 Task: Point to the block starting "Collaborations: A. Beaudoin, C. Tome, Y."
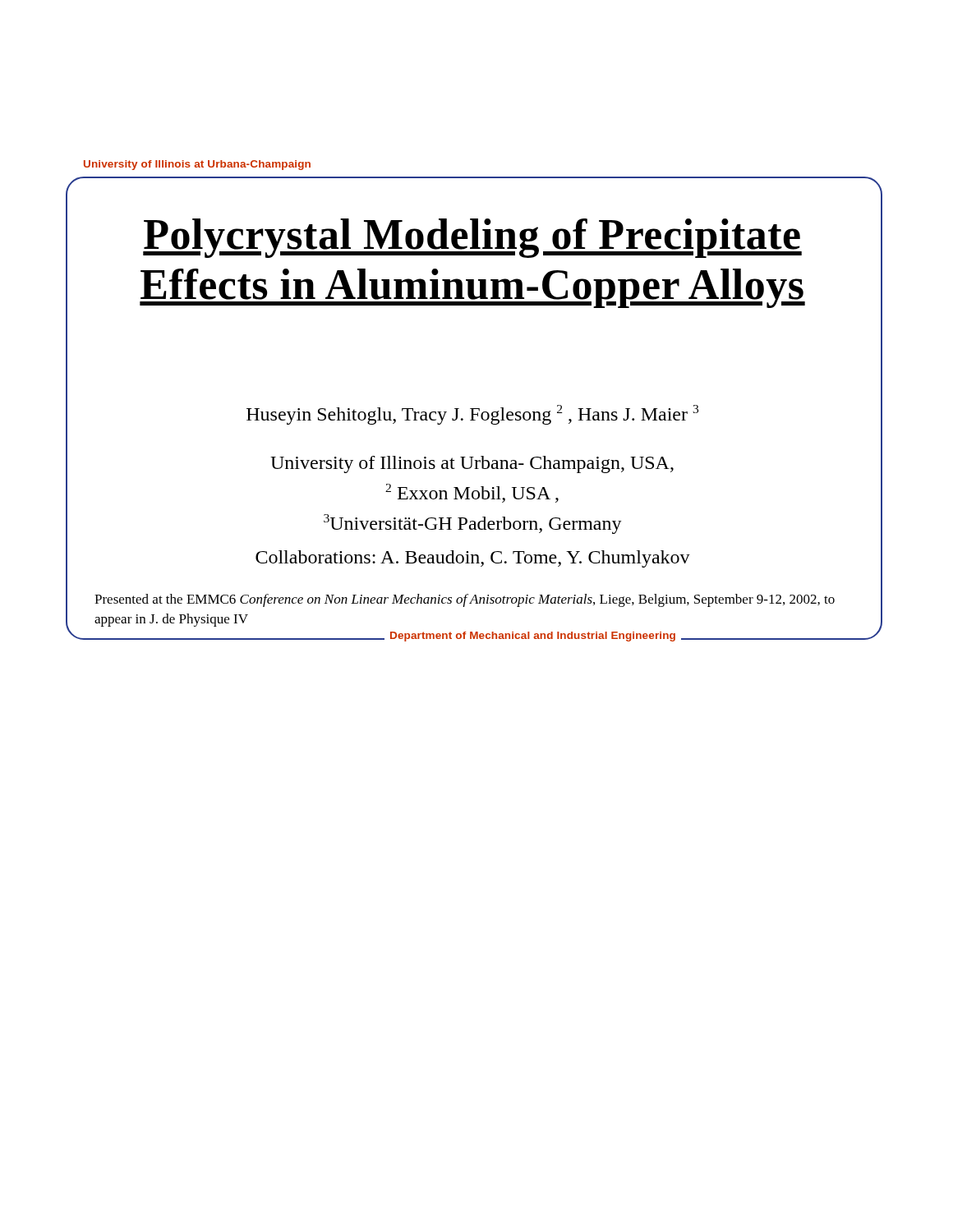tap(472, 557)
